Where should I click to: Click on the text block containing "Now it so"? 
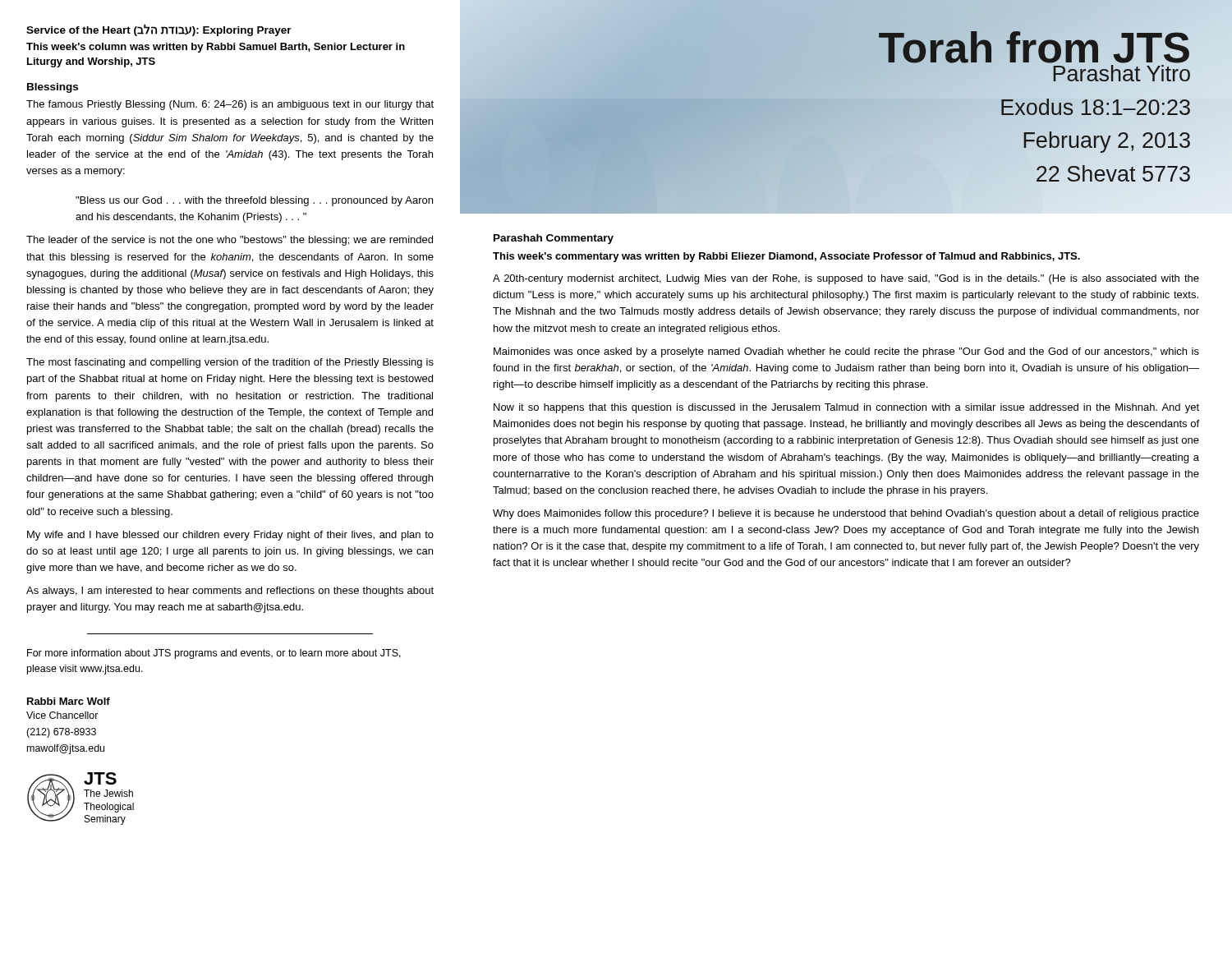click(846, 449)
